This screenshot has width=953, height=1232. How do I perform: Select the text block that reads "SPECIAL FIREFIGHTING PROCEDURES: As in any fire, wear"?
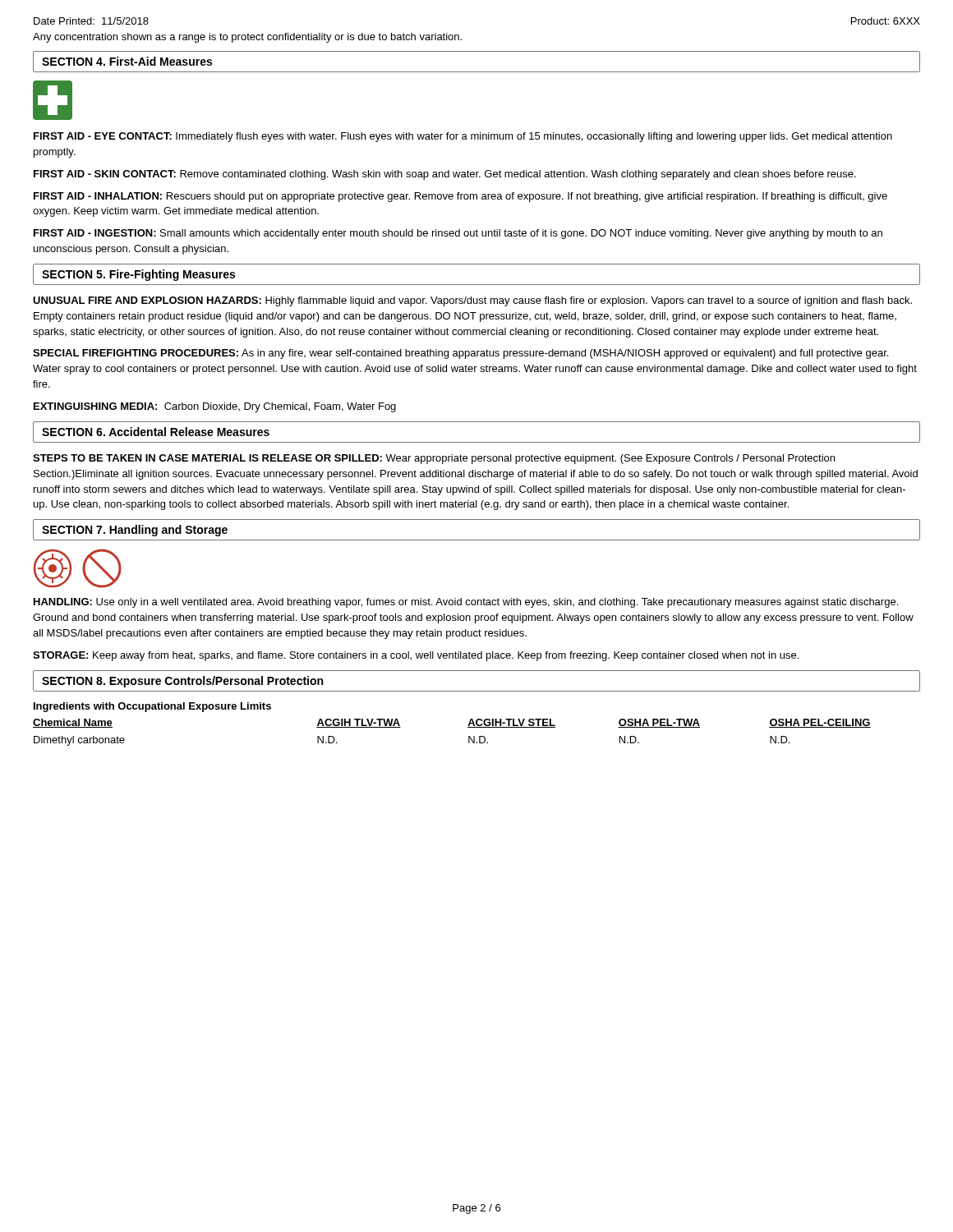pyautogui.click(x=475, y=369)
